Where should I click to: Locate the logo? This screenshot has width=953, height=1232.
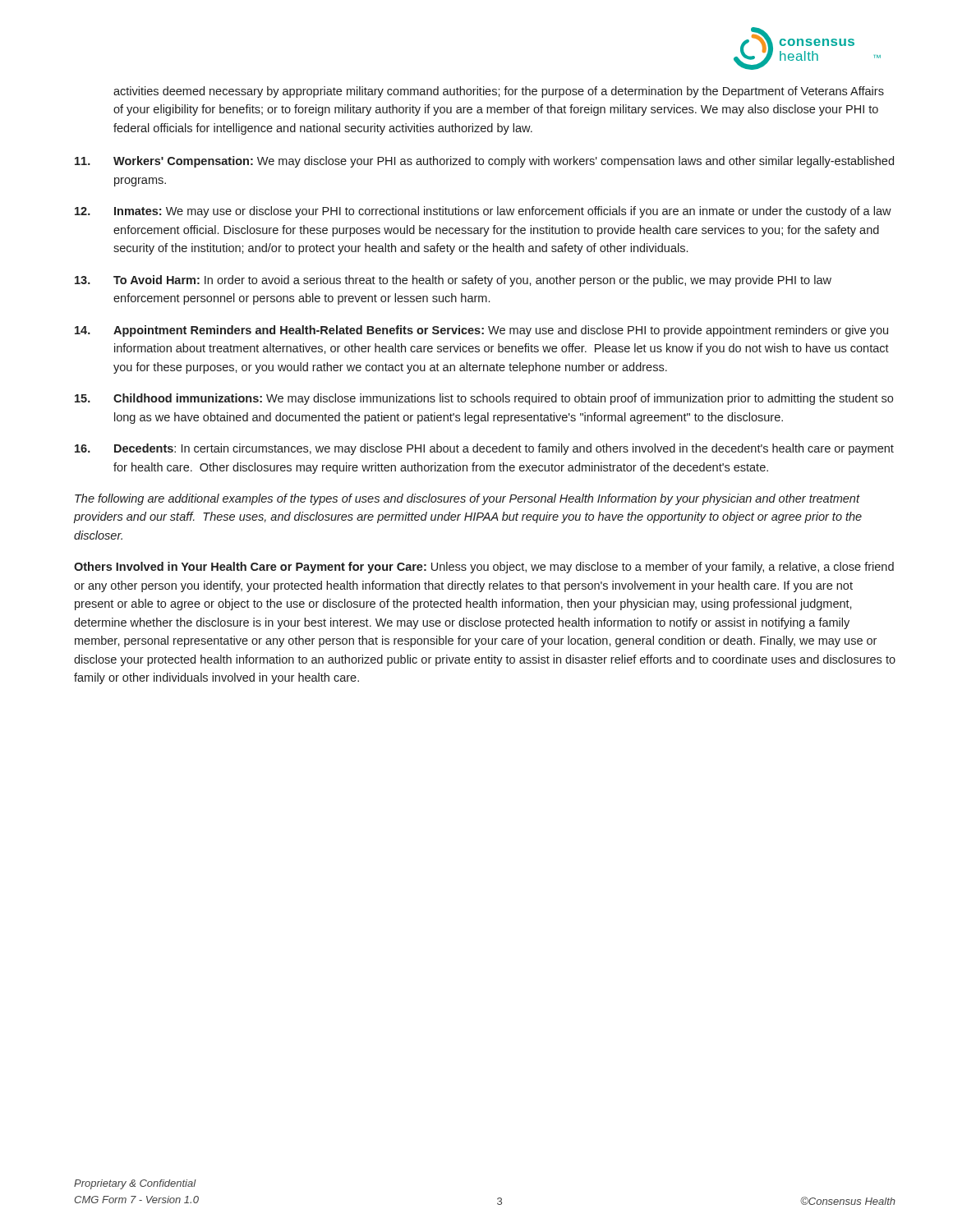[x=817, y=47]
